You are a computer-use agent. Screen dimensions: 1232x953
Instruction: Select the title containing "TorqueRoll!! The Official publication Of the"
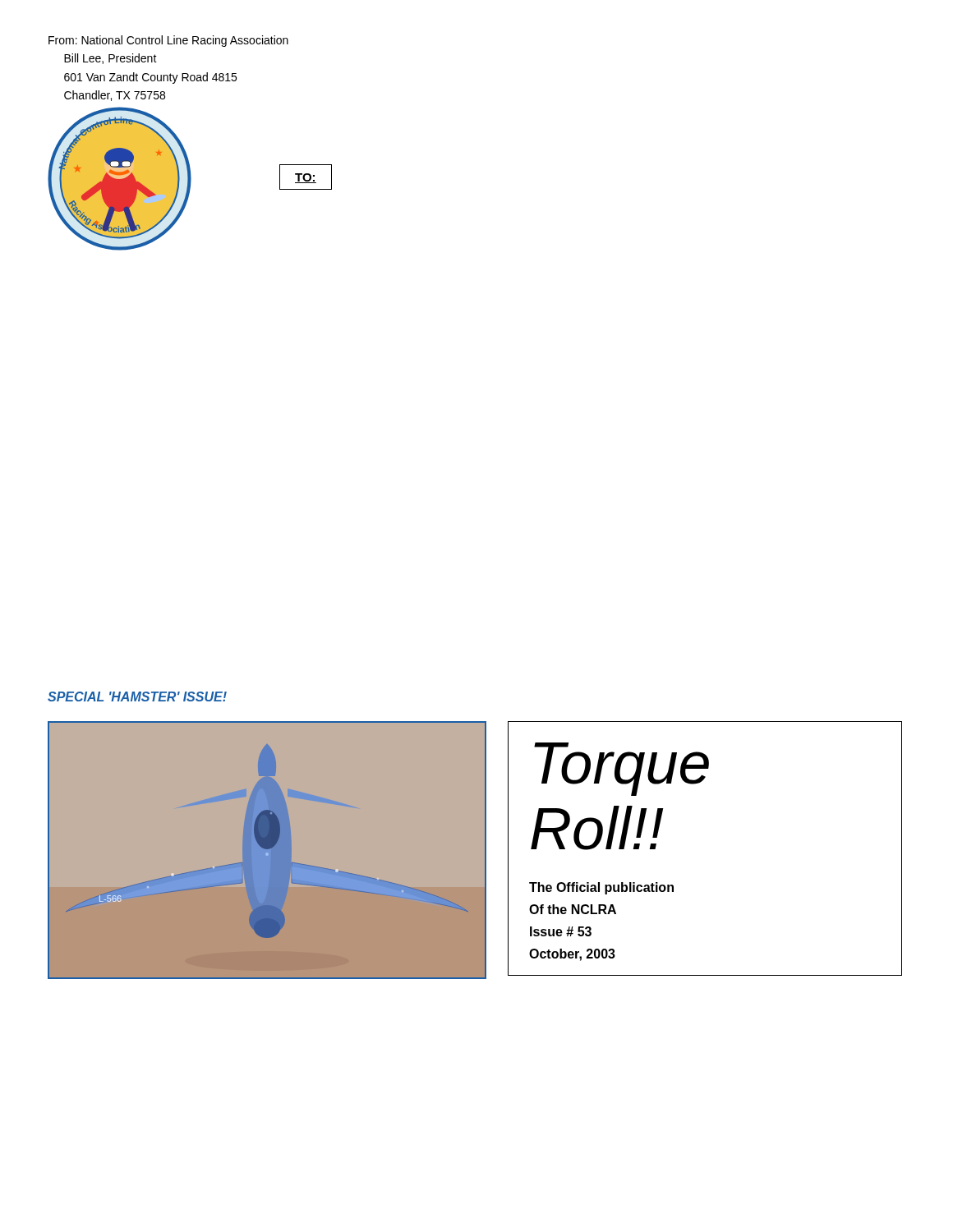coord(622,769)
